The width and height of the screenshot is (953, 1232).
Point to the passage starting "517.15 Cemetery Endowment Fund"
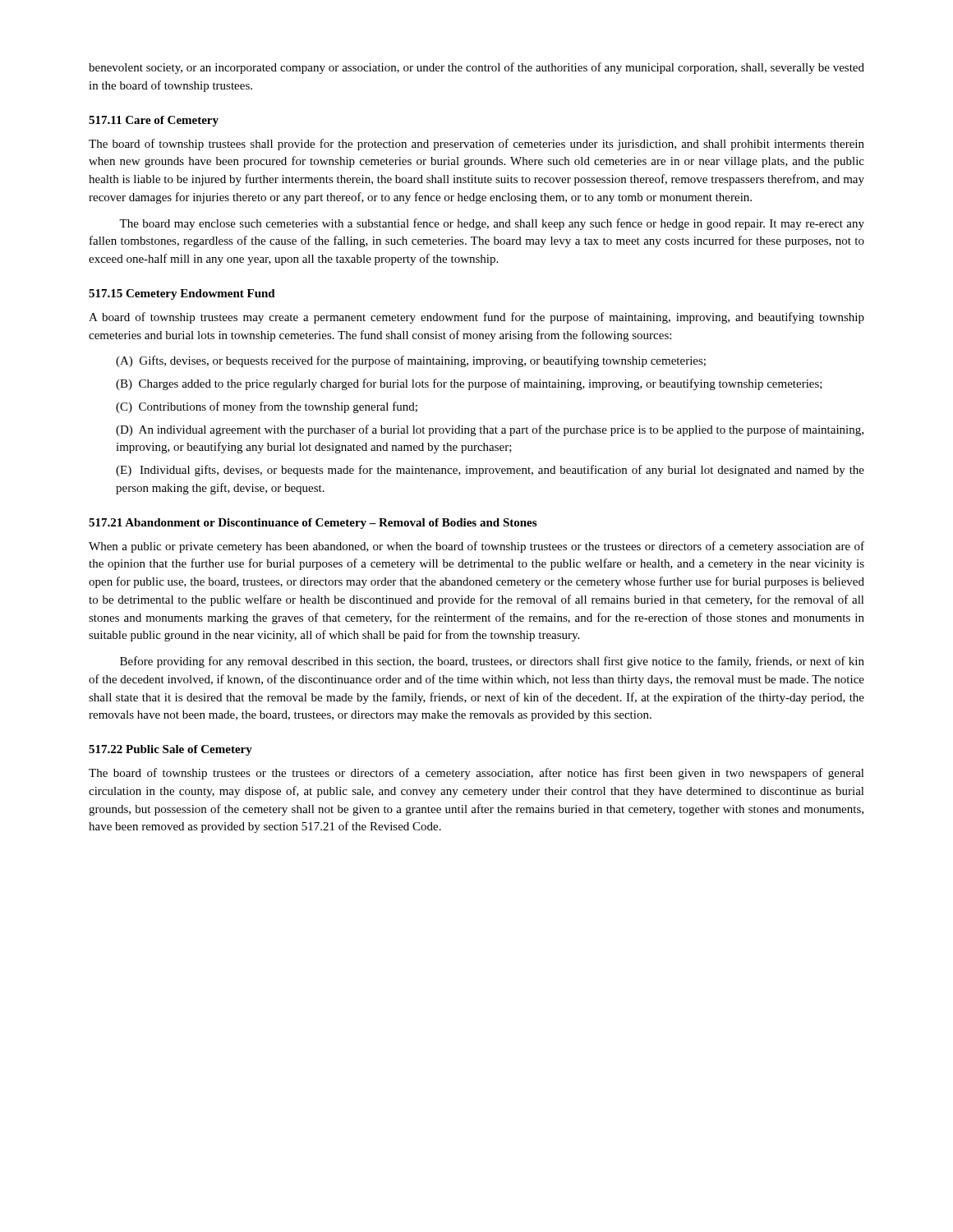tap(182, 293)
